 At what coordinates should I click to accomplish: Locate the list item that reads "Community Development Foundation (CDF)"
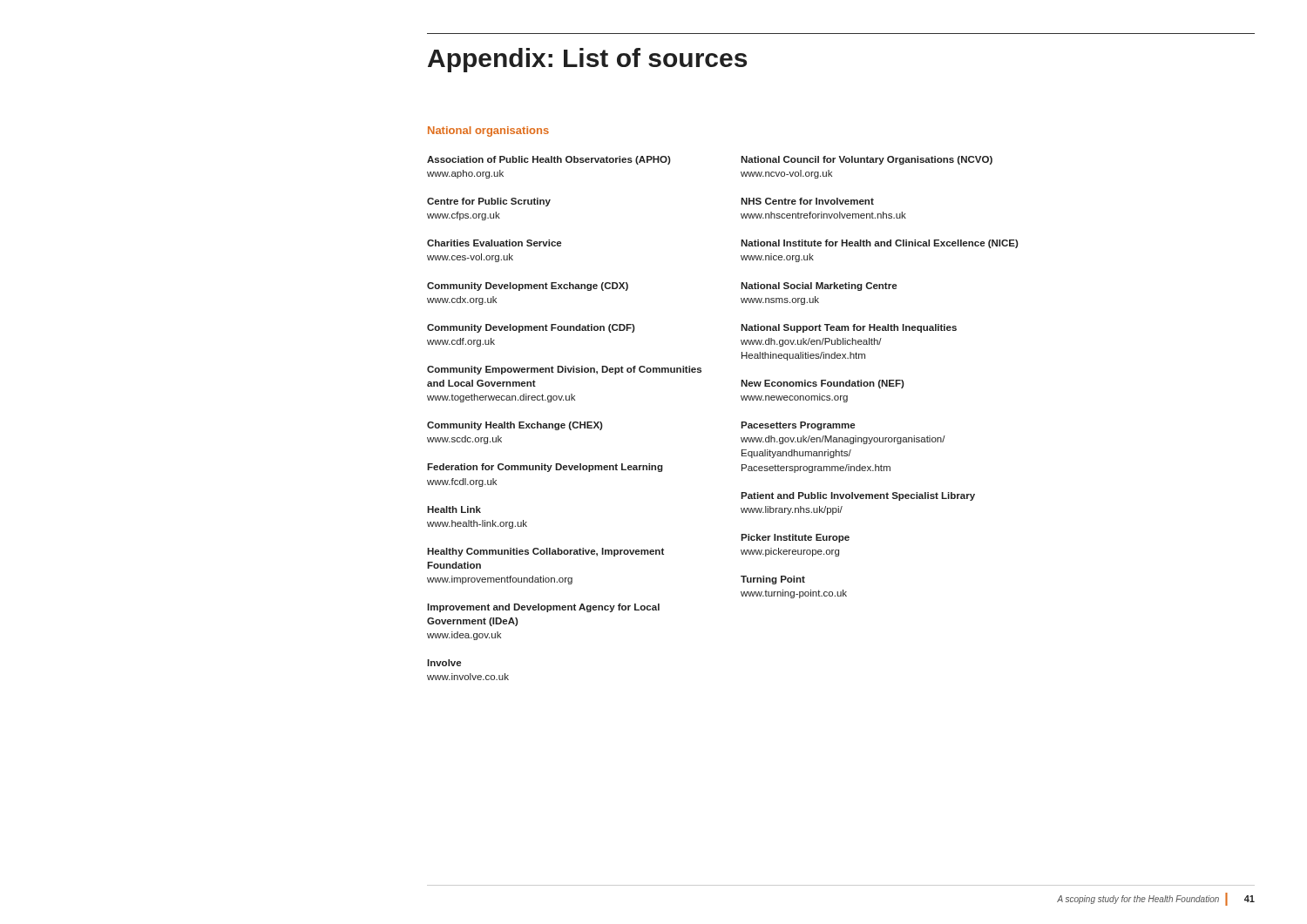566,334
